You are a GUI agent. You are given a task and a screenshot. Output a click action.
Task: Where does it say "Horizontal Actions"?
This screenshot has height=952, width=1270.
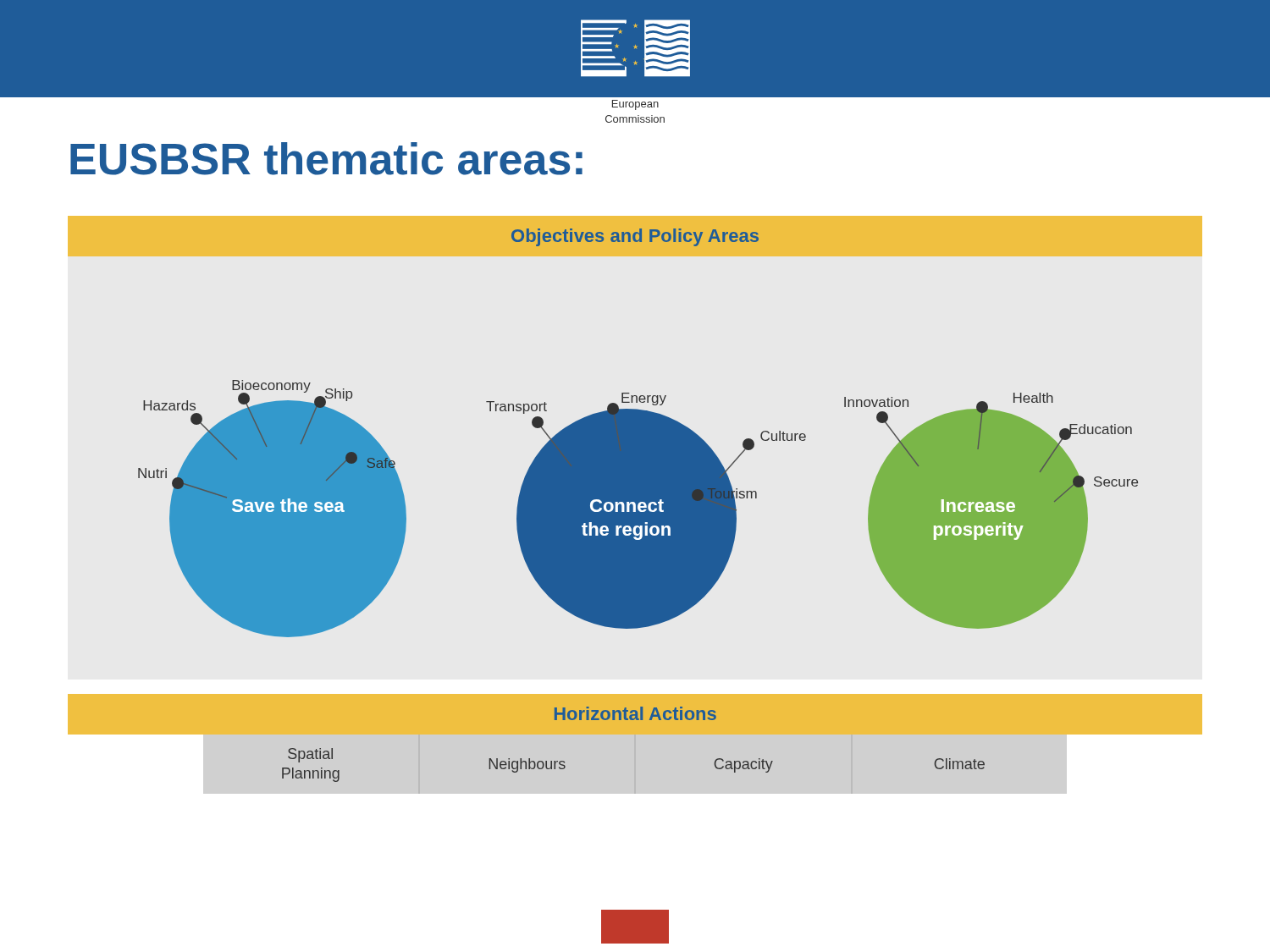(x=635, y=714)
